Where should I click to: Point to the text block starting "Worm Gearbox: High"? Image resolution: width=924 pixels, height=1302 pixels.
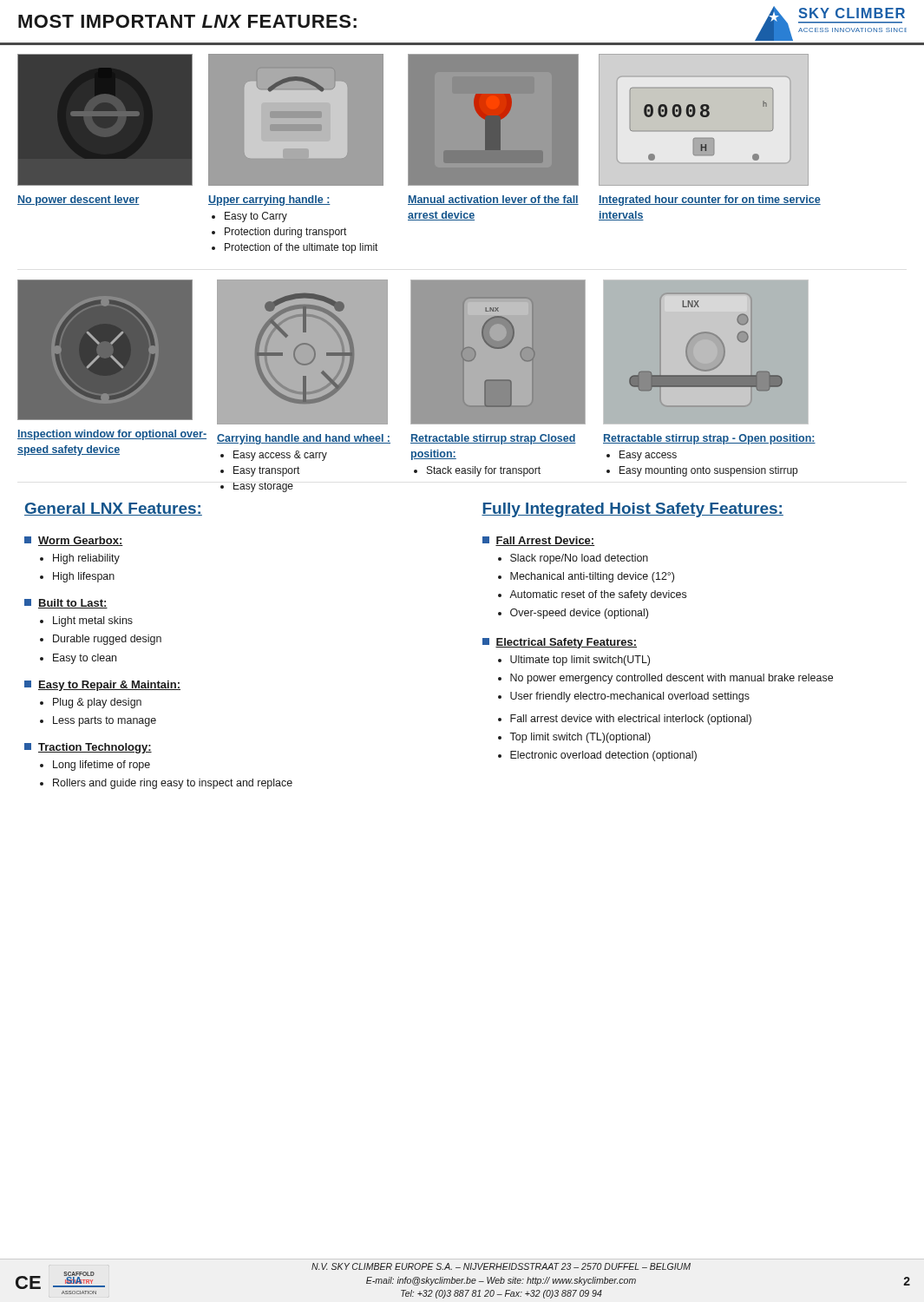[74, 541]
